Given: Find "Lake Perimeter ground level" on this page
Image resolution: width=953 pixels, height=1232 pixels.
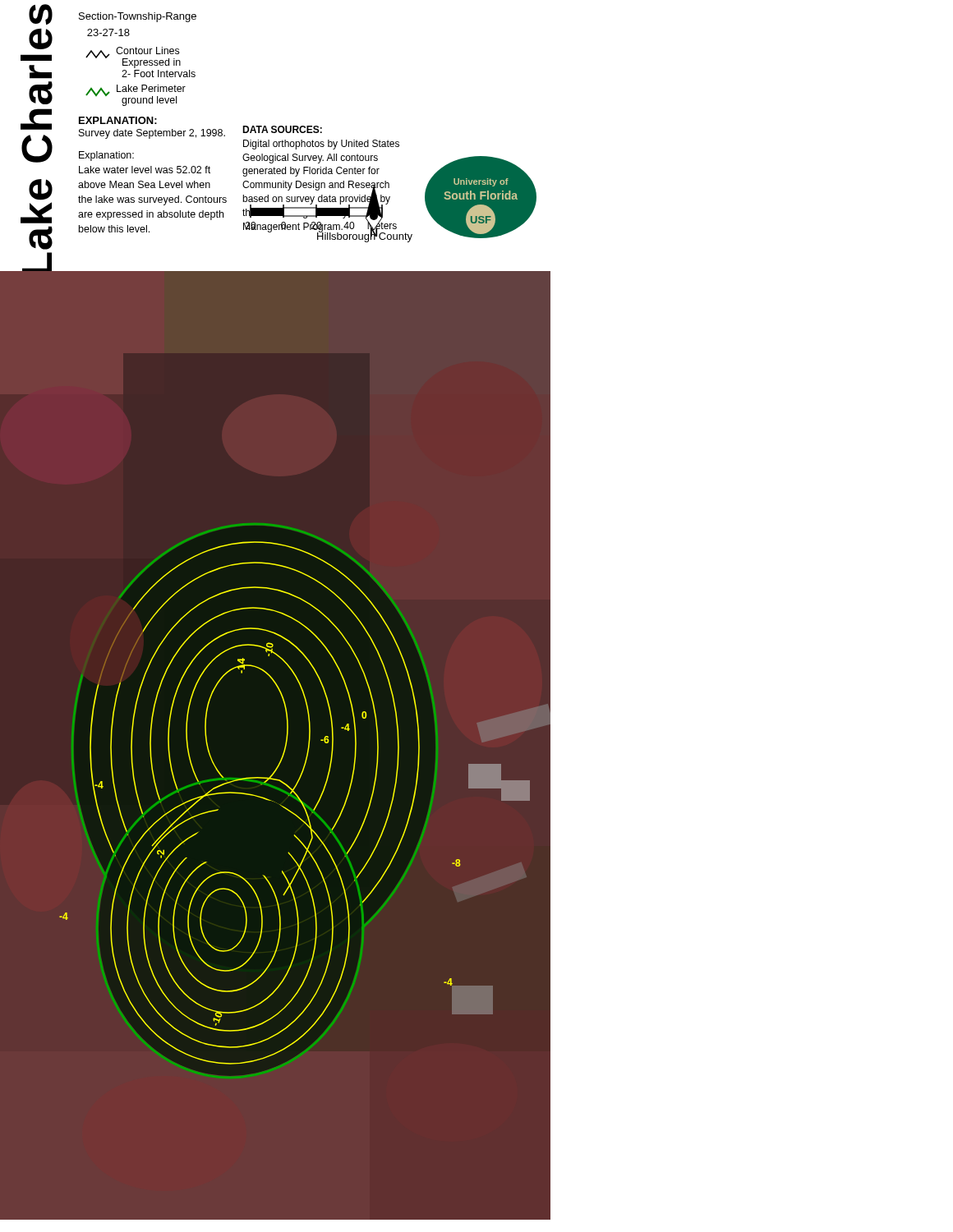Looking at the screenshot, I should click(x=135, y=94).
